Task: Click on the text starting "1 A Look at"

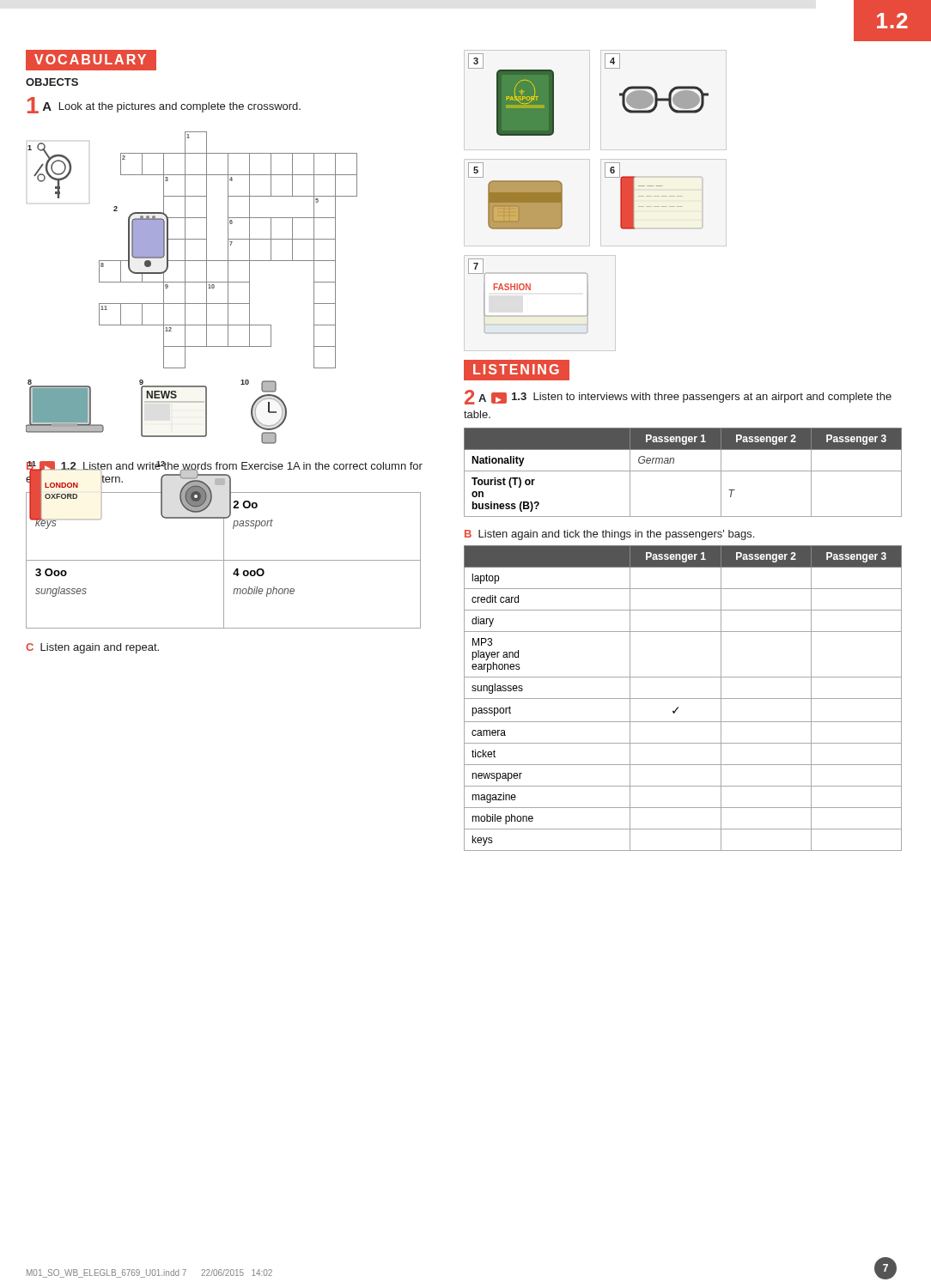Action: [164, 106]
